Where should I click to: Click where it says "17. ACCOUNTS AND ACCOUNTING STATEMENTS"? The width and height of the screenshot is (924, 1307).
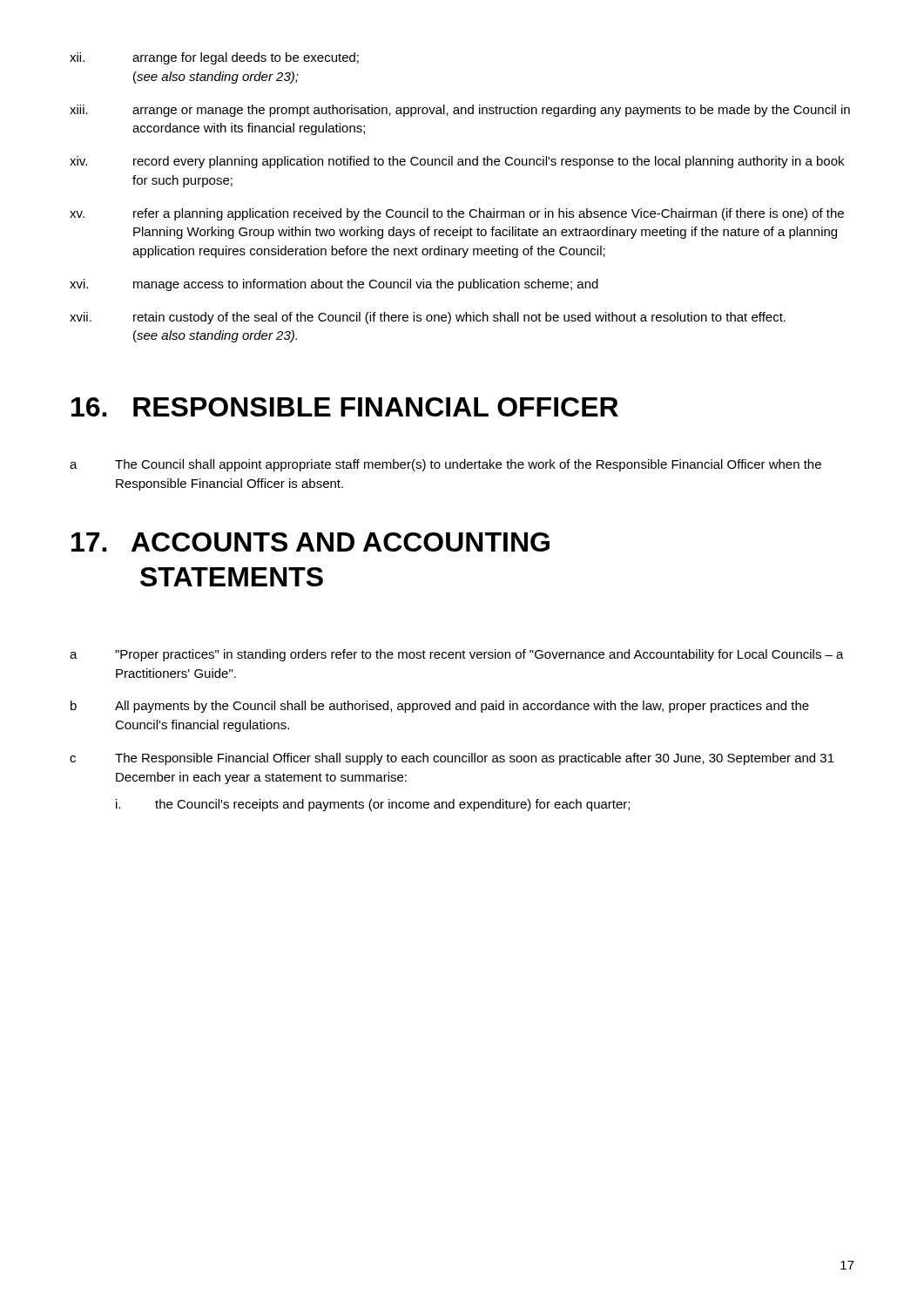tap(310, 559)
